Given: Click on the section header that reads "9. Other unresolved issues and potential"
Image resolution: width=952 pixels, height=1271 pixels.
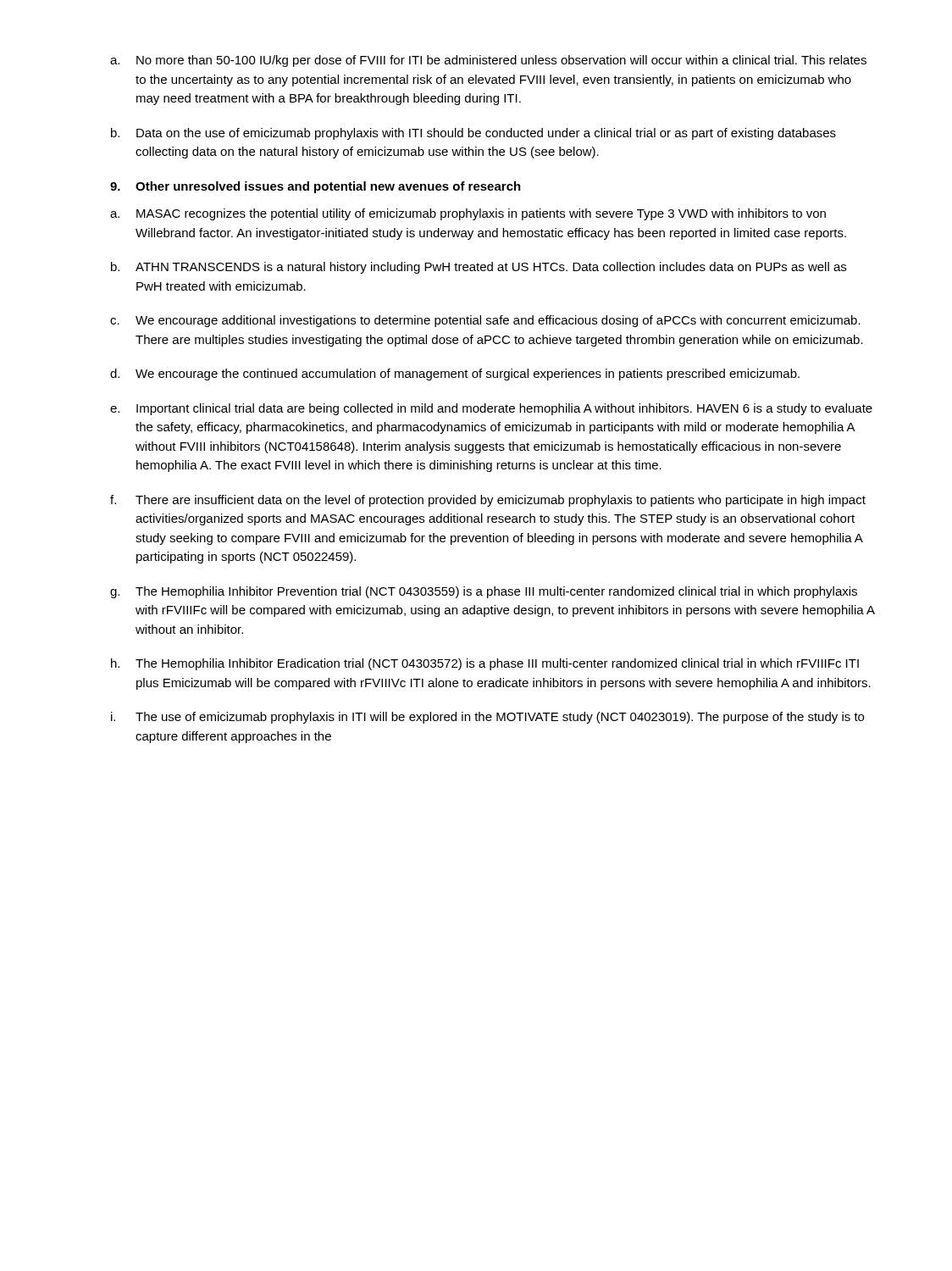Looking at the screenshot, I should click(316, 186).
